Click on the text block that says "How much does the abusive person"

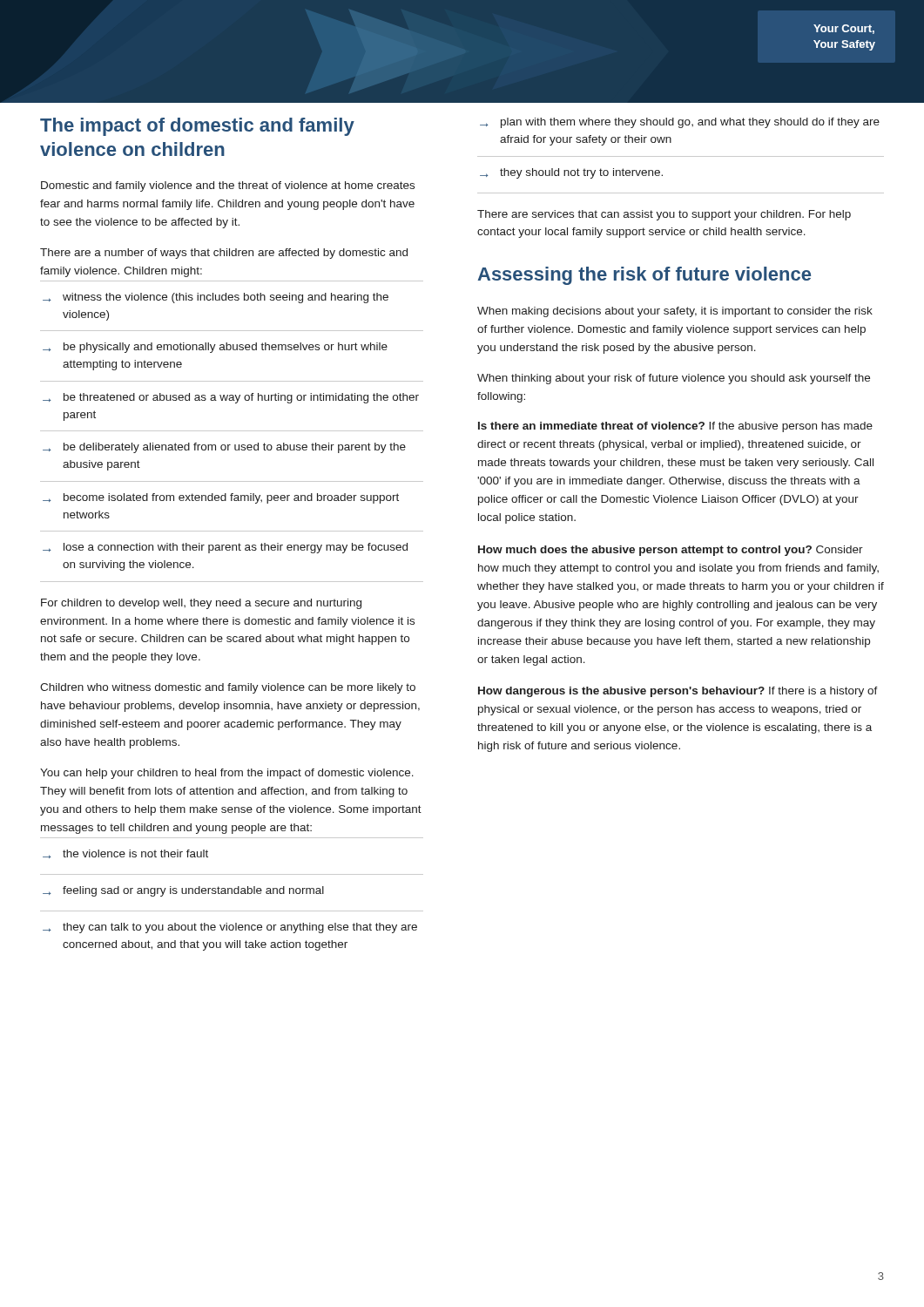[x=681, y=605]
